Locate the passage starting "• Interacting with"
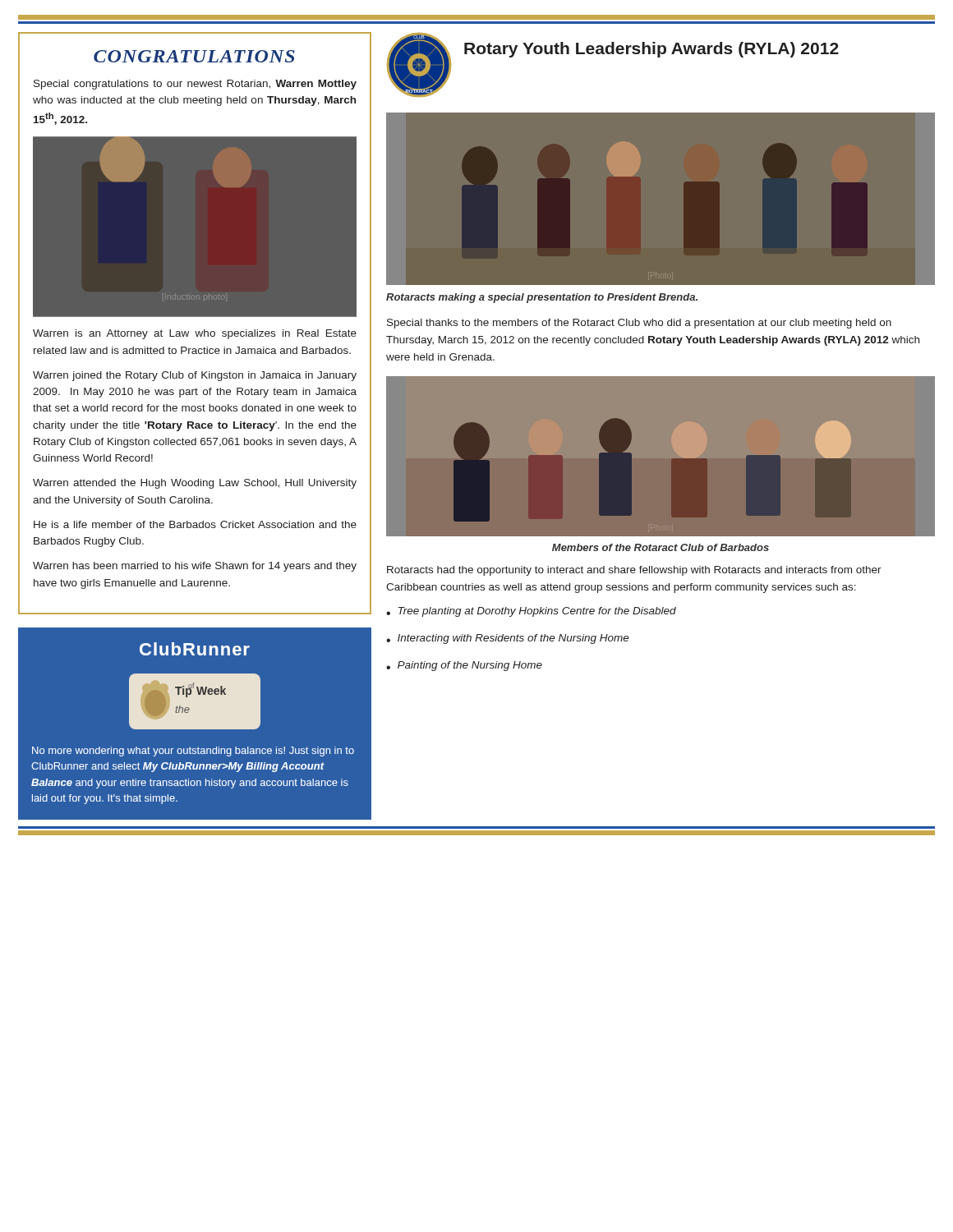Screen dimensions: 1232x953 click(508, 640)
